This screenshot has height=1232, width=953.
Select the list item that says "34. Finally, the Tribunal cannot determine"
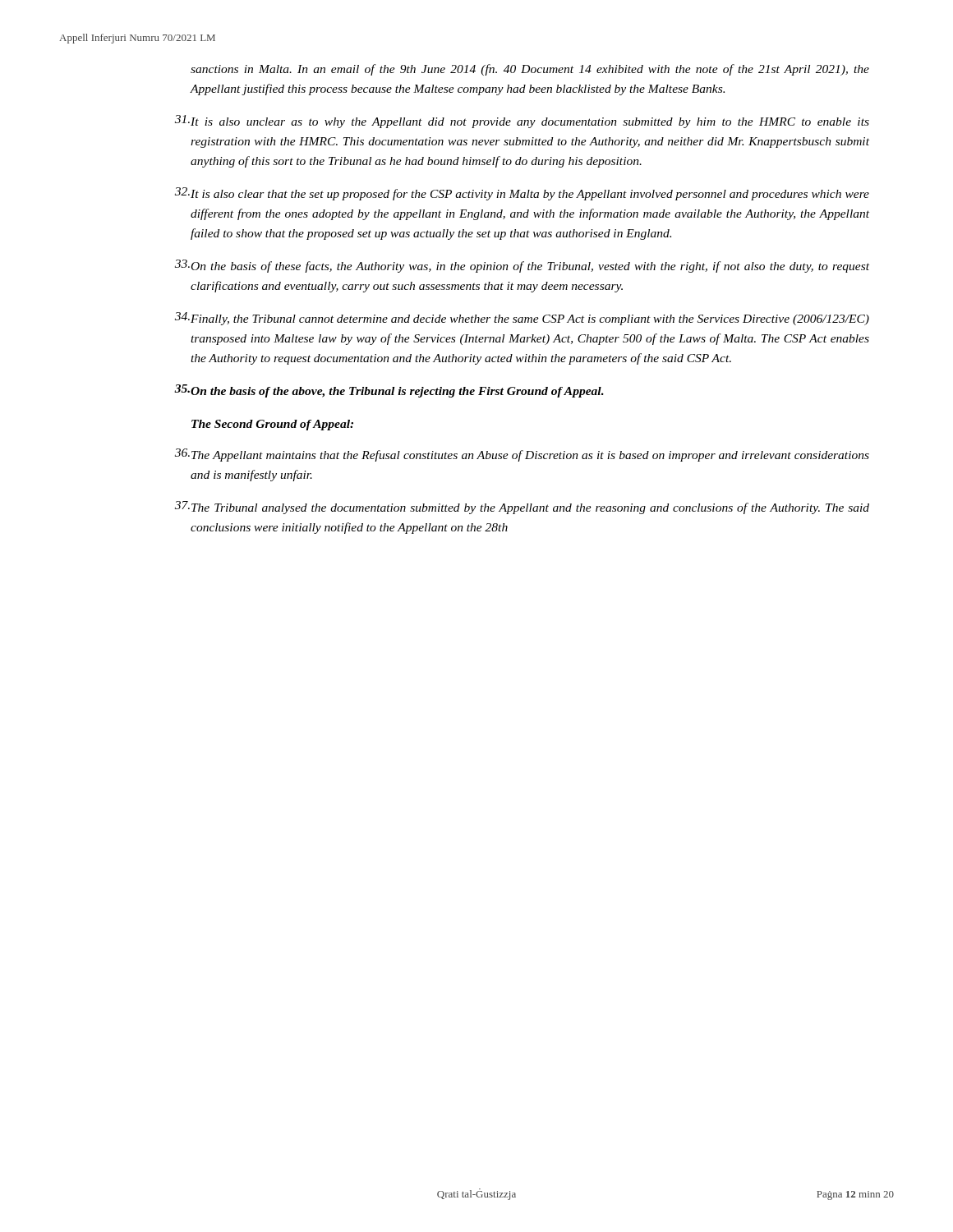[x=464, y=339]
